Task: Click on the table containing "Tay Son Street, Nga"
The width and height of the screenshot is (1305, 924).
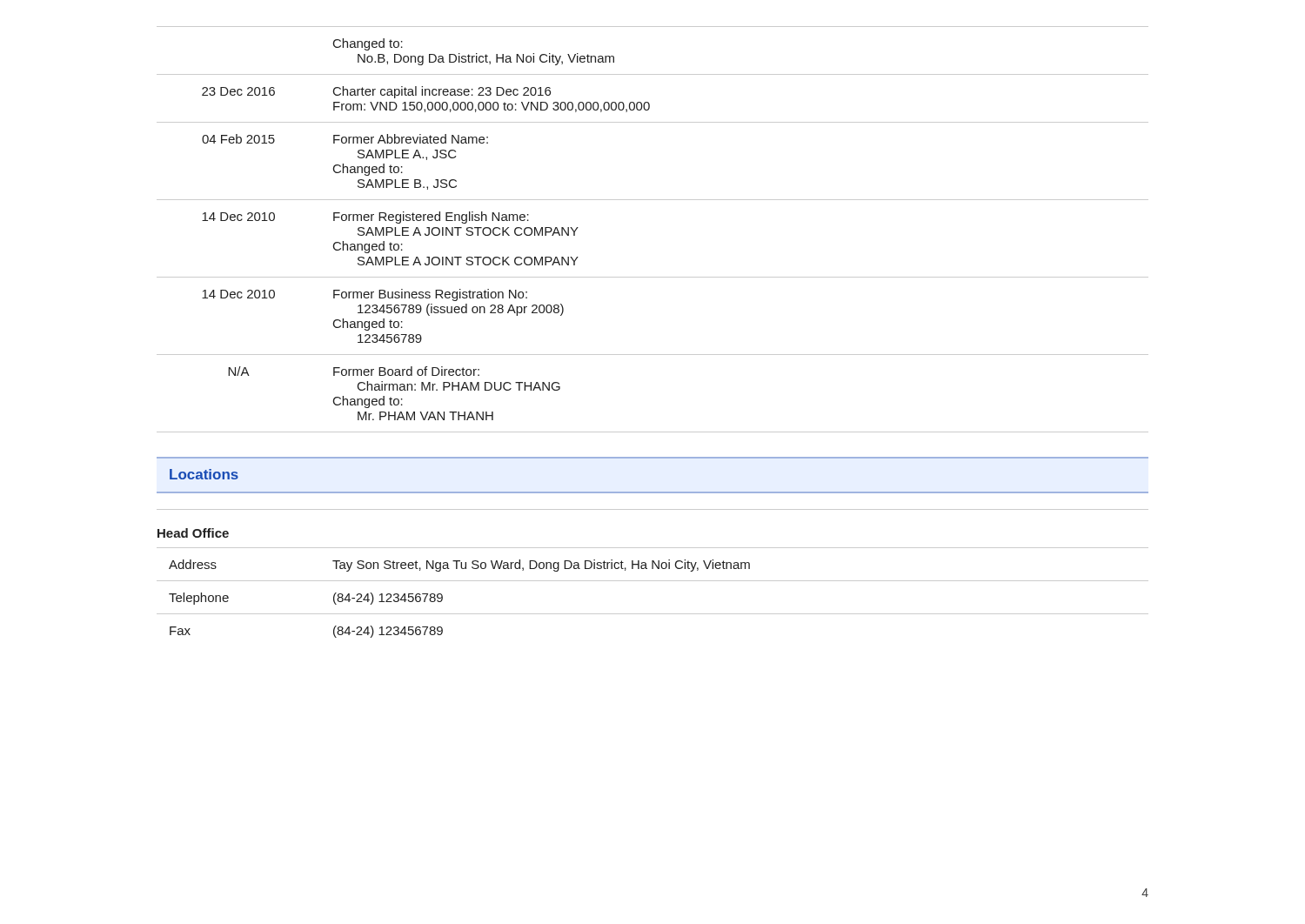Action: click(652, 597)
